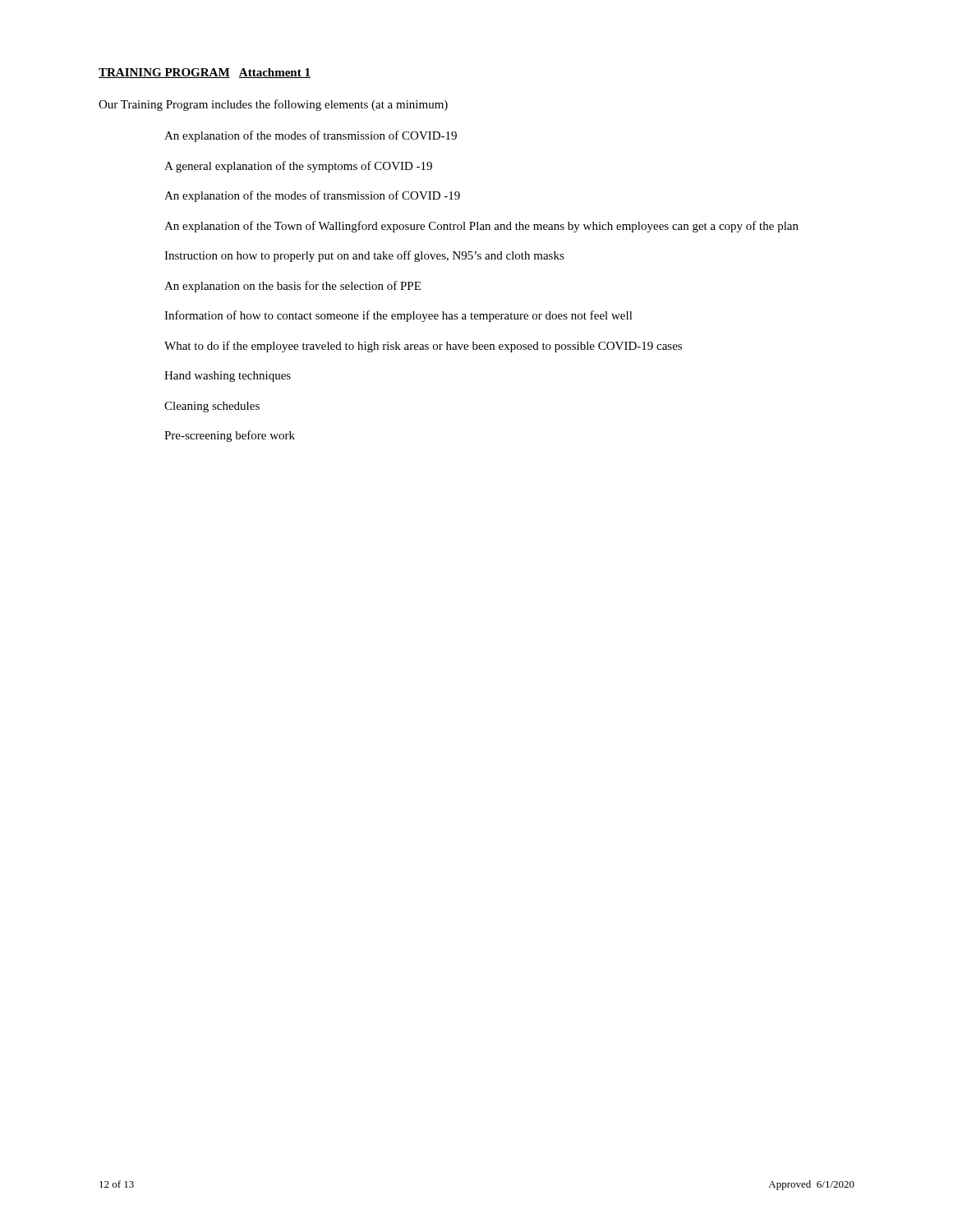Click on the element starting "TRAINING PROGRAM Attachment 1"
Screen dimensions: 1232x953
click(x=205, y=72)
